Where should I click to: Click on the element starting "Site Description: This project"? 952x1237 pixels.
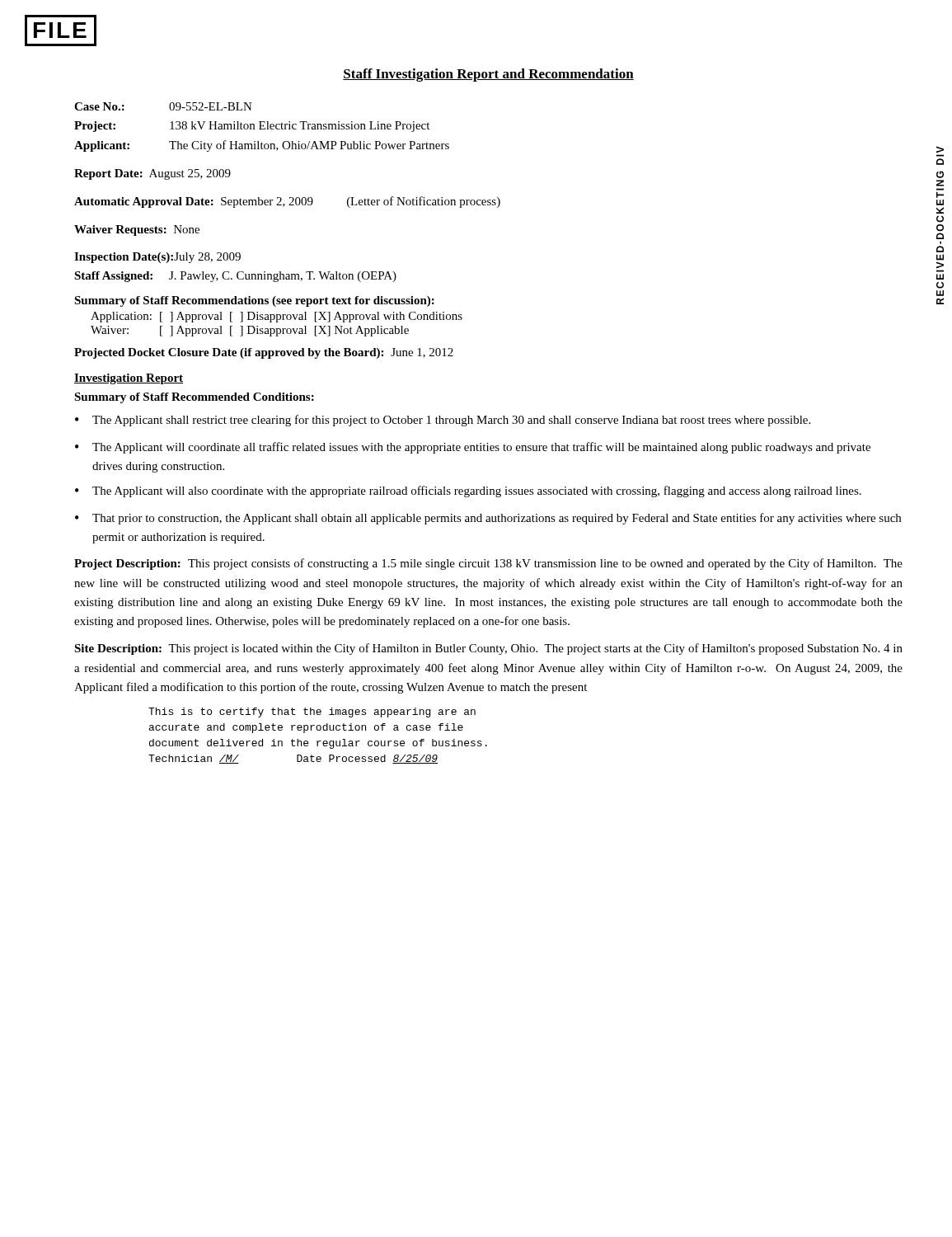[488, 668]
